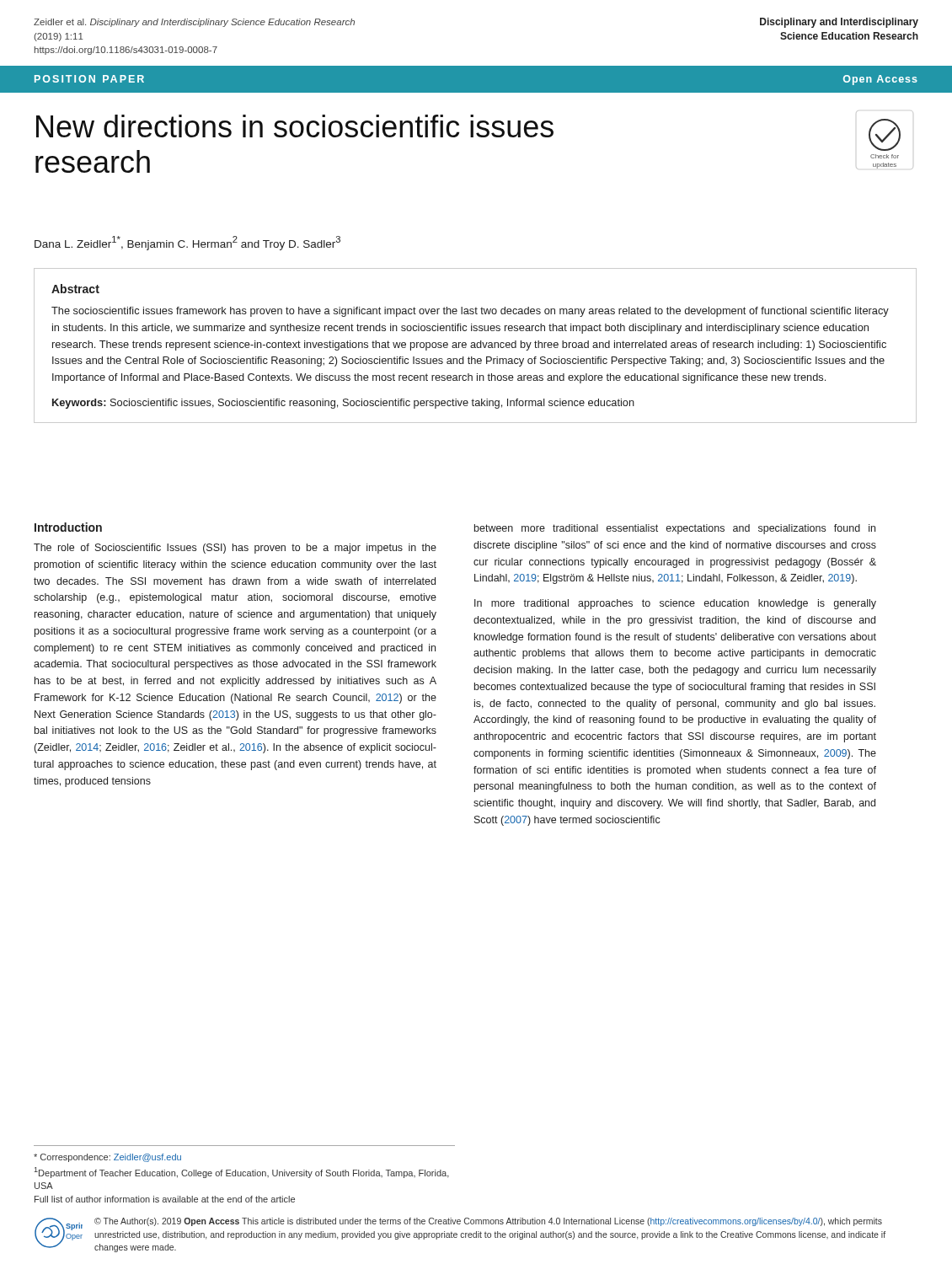Navigate to the text starting "The role of Socioscientific Issues (SSI) has proven"

[235, 664]
